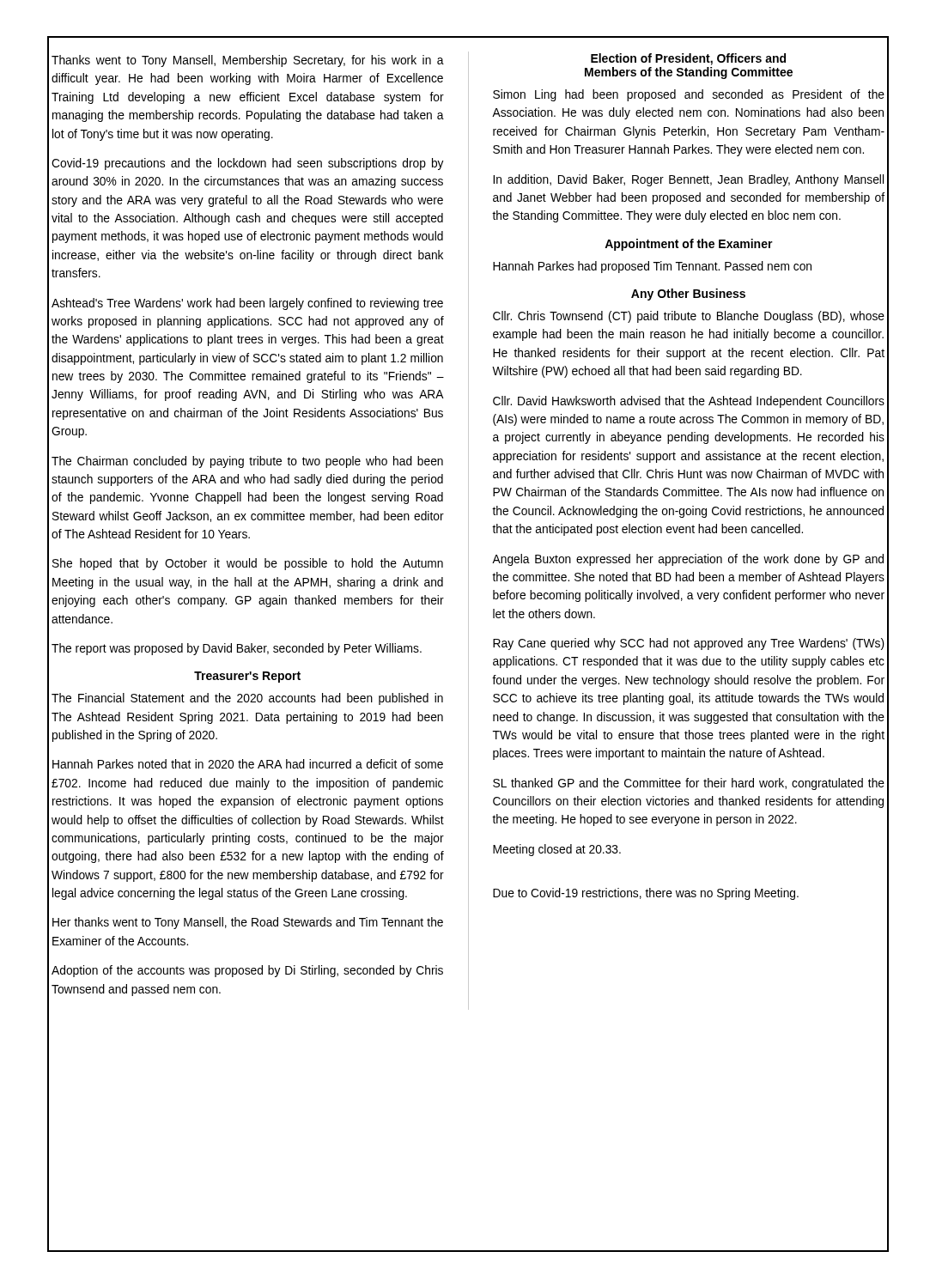The width and height of the screenshot is (936, 1288).
Task: Navigate to the passage starting "Cllr. David Hawksworth advised that the Ashtead Independent"
Action: [688, 465]
